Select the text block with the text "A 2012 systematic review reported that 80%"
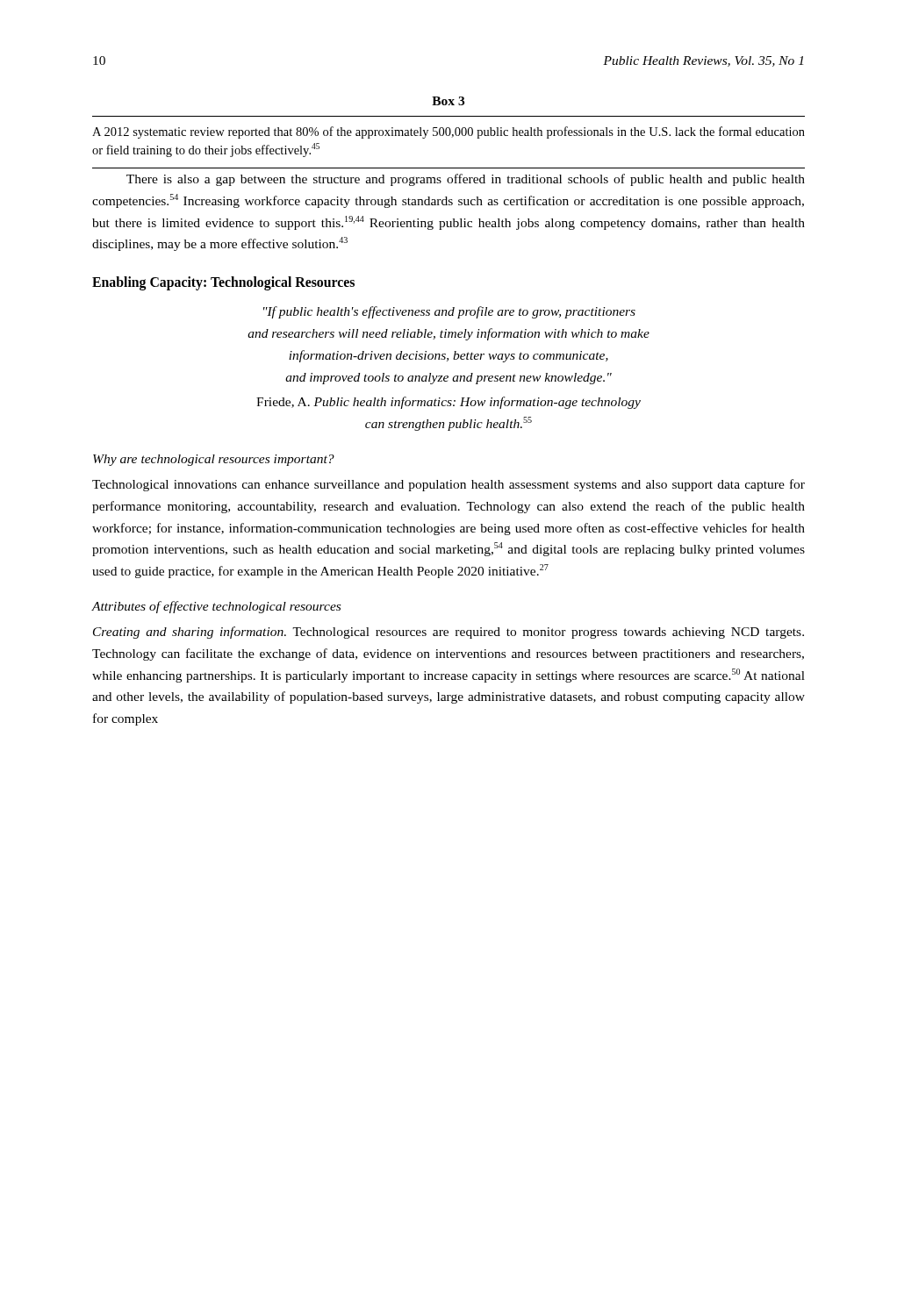This screenshot has height=1316, width=897. click(x=448, y=141)
